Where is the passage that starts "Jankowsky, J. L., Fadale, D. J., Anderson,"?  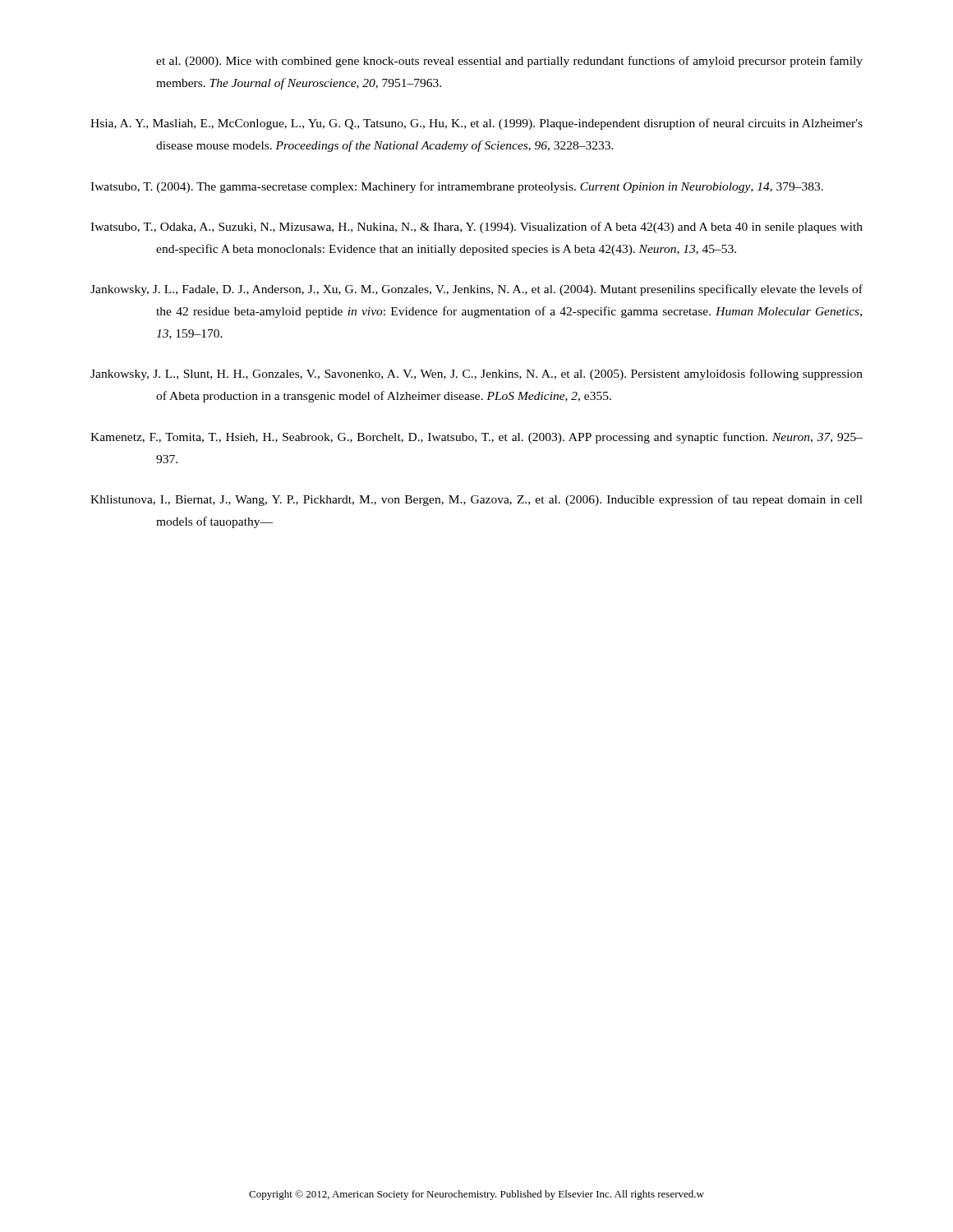point(509,311)
